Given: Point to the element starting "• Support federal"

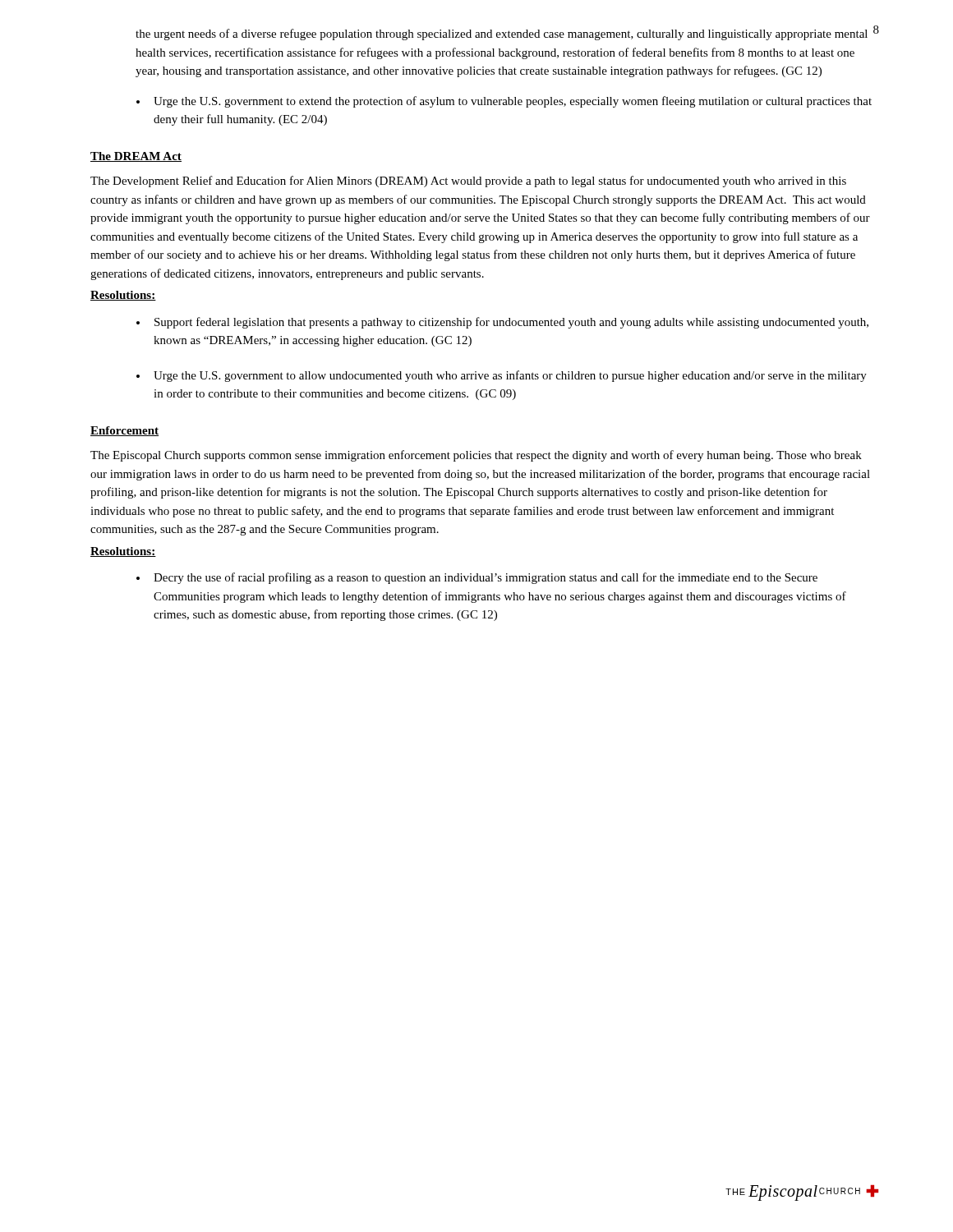Looking at the screenshot, I should (x=507, y=331).
